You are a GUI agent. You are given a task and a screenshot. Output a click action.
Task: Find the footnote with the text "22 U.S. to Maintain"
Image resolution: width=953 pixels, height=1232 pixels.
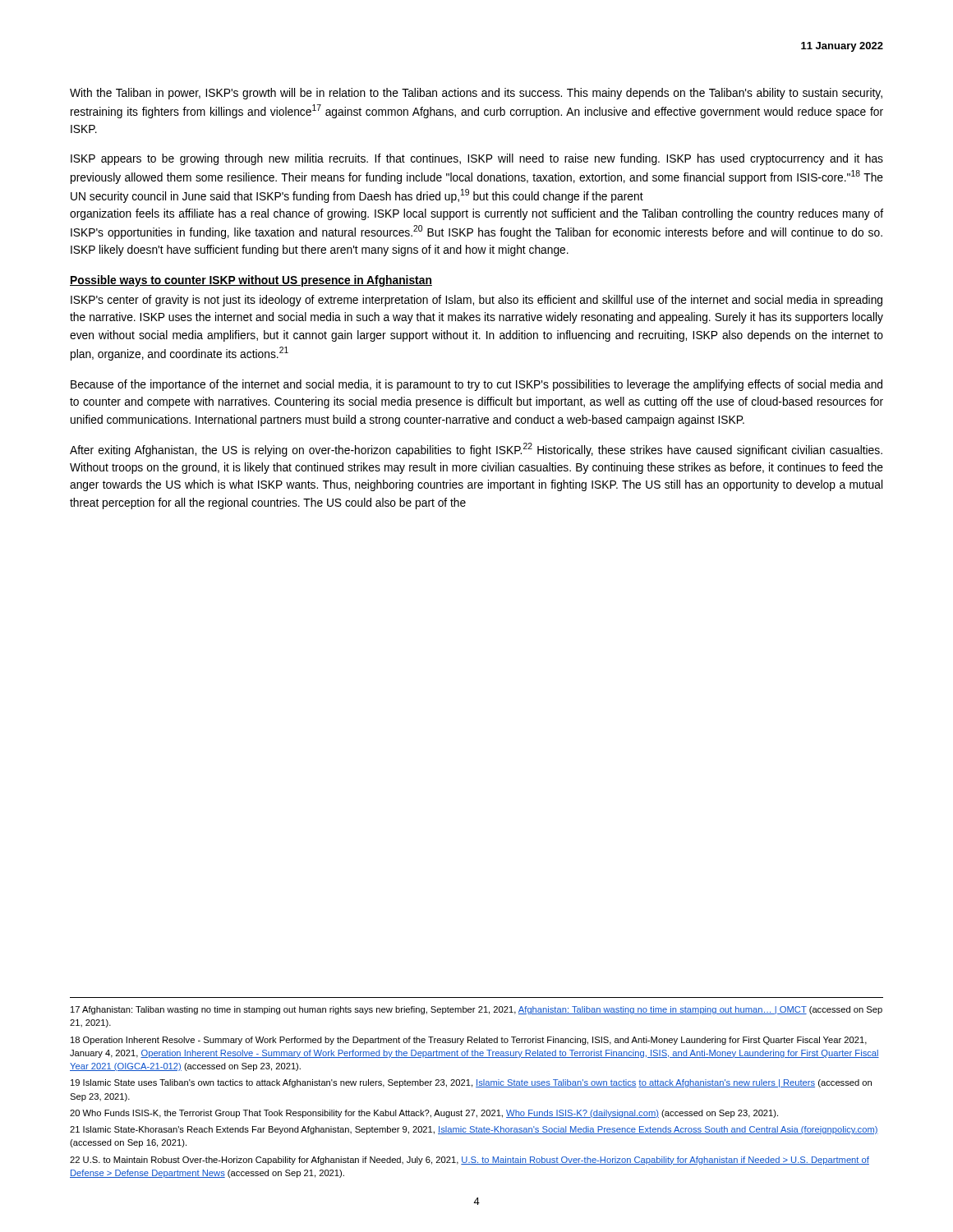469,1166
